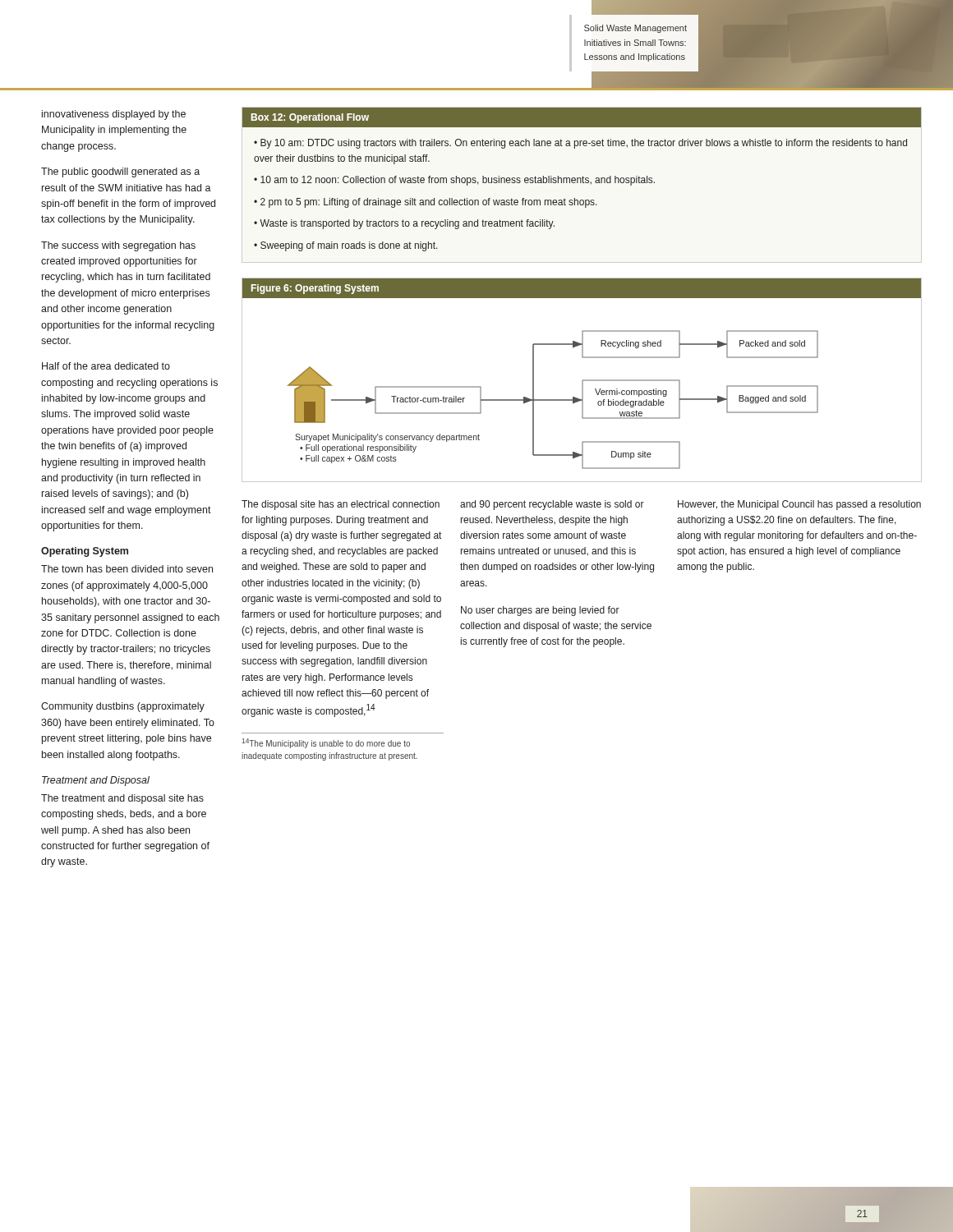
Task: Click on the block starting "• 2 pm"
Action: click(426, 202)
